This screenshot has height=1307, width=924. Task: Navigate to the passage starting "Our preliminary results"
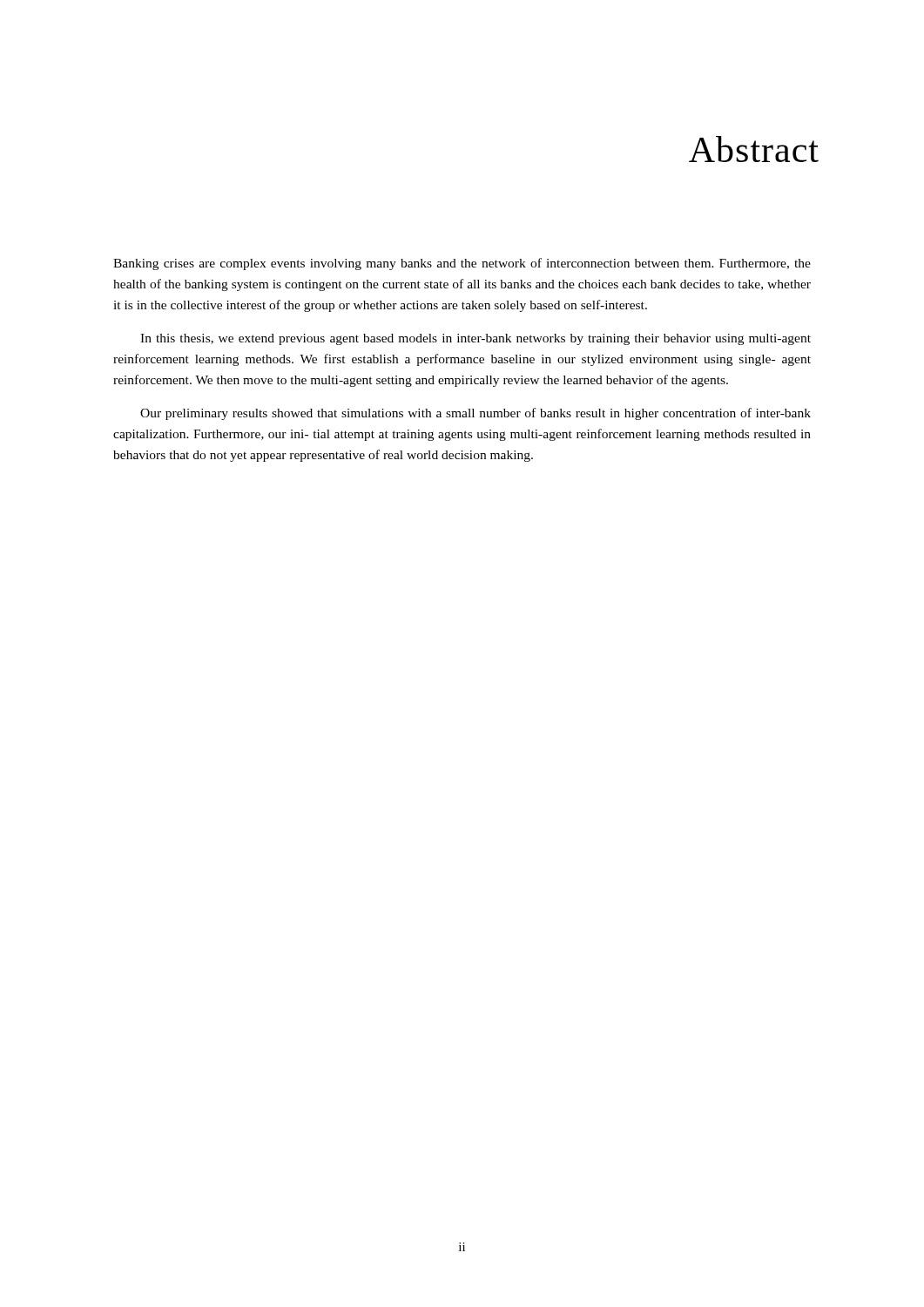click(x=462, y=434)
